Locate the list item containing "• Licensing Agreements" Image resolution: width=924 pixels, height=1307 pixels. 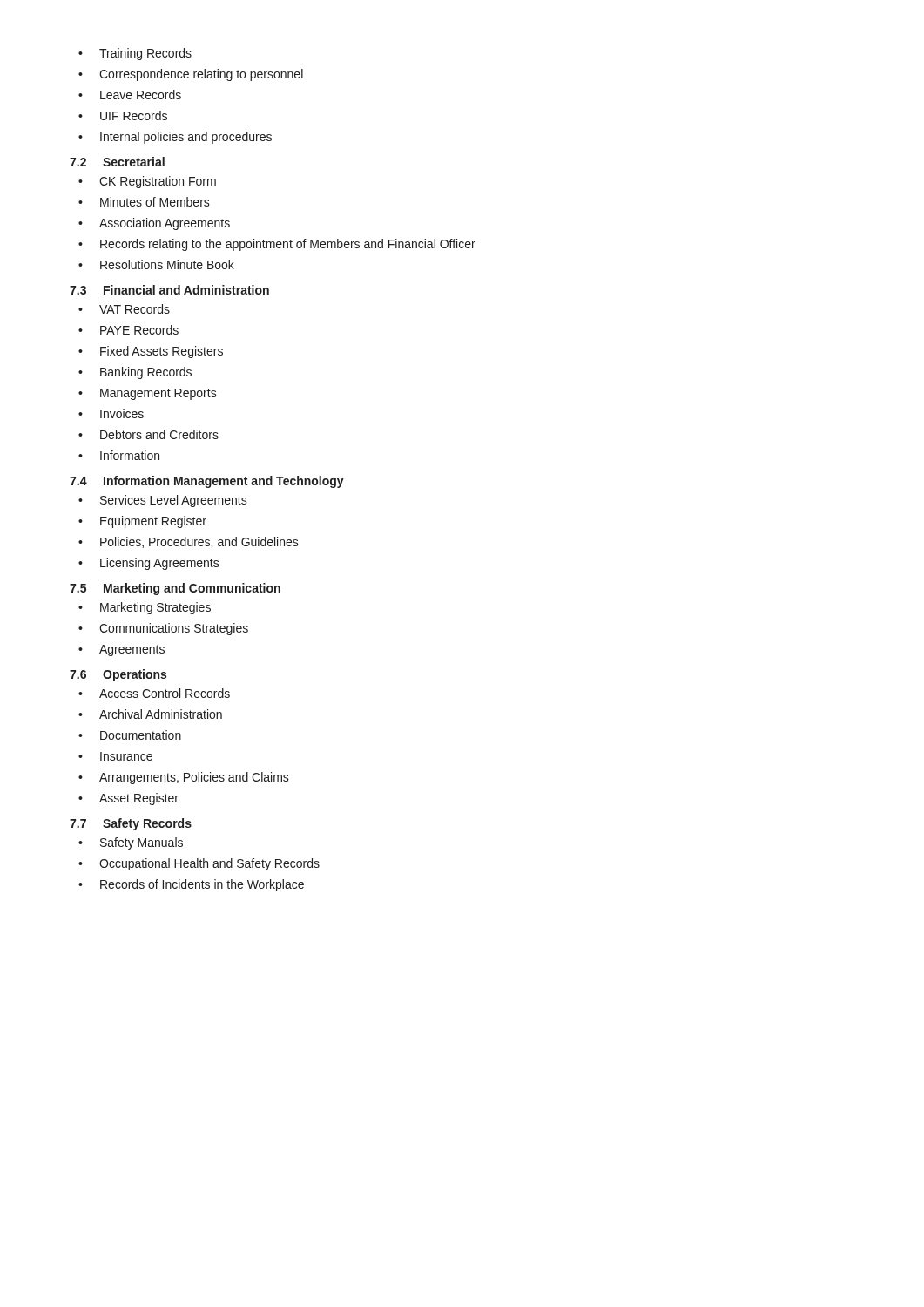click(149, 563)
